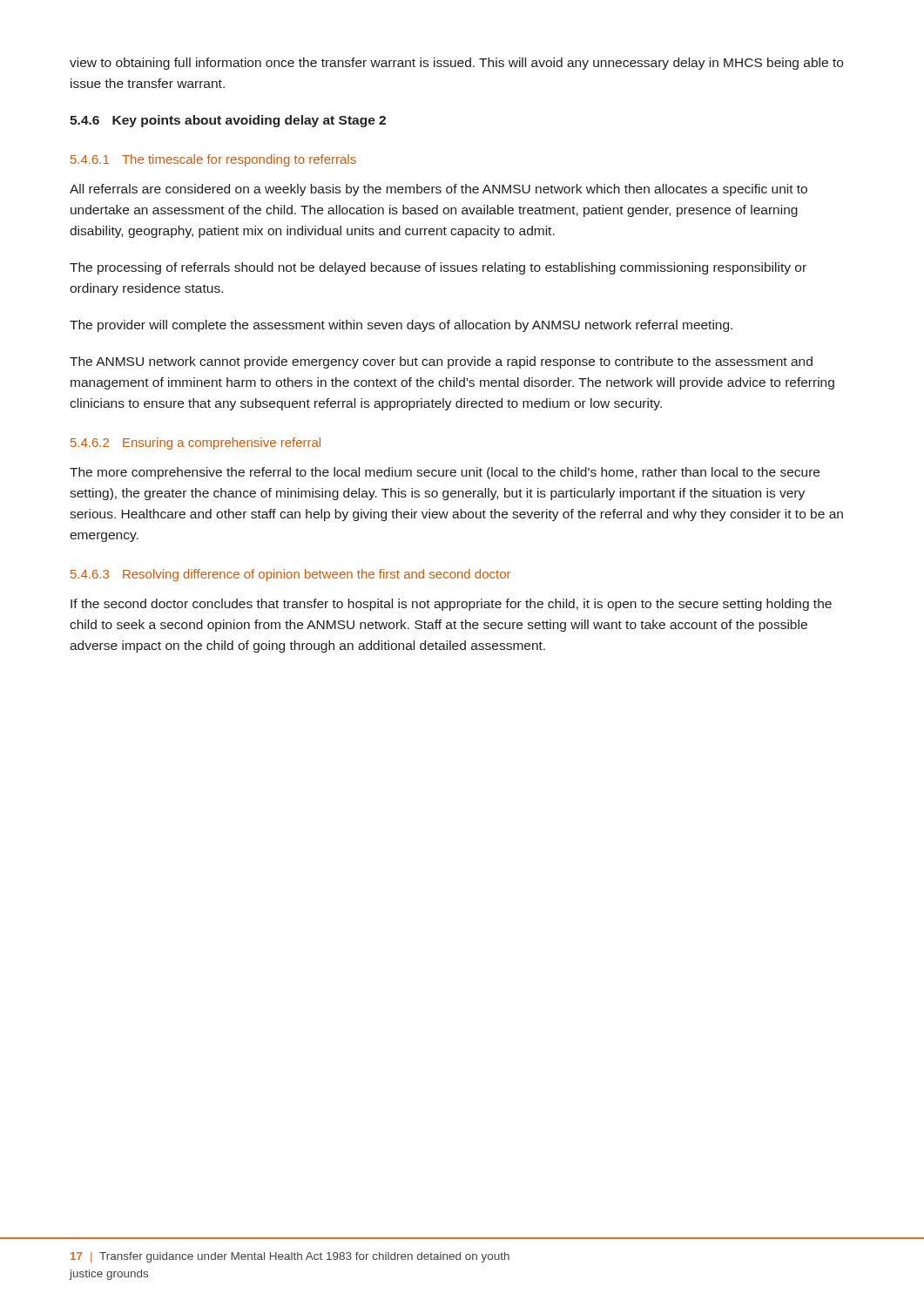Viewport: 924px width, 1307px height.
Task: Navigate to the block starting "5.4.6.3Resolving difference of"
Action: click(x=462, y=574)
